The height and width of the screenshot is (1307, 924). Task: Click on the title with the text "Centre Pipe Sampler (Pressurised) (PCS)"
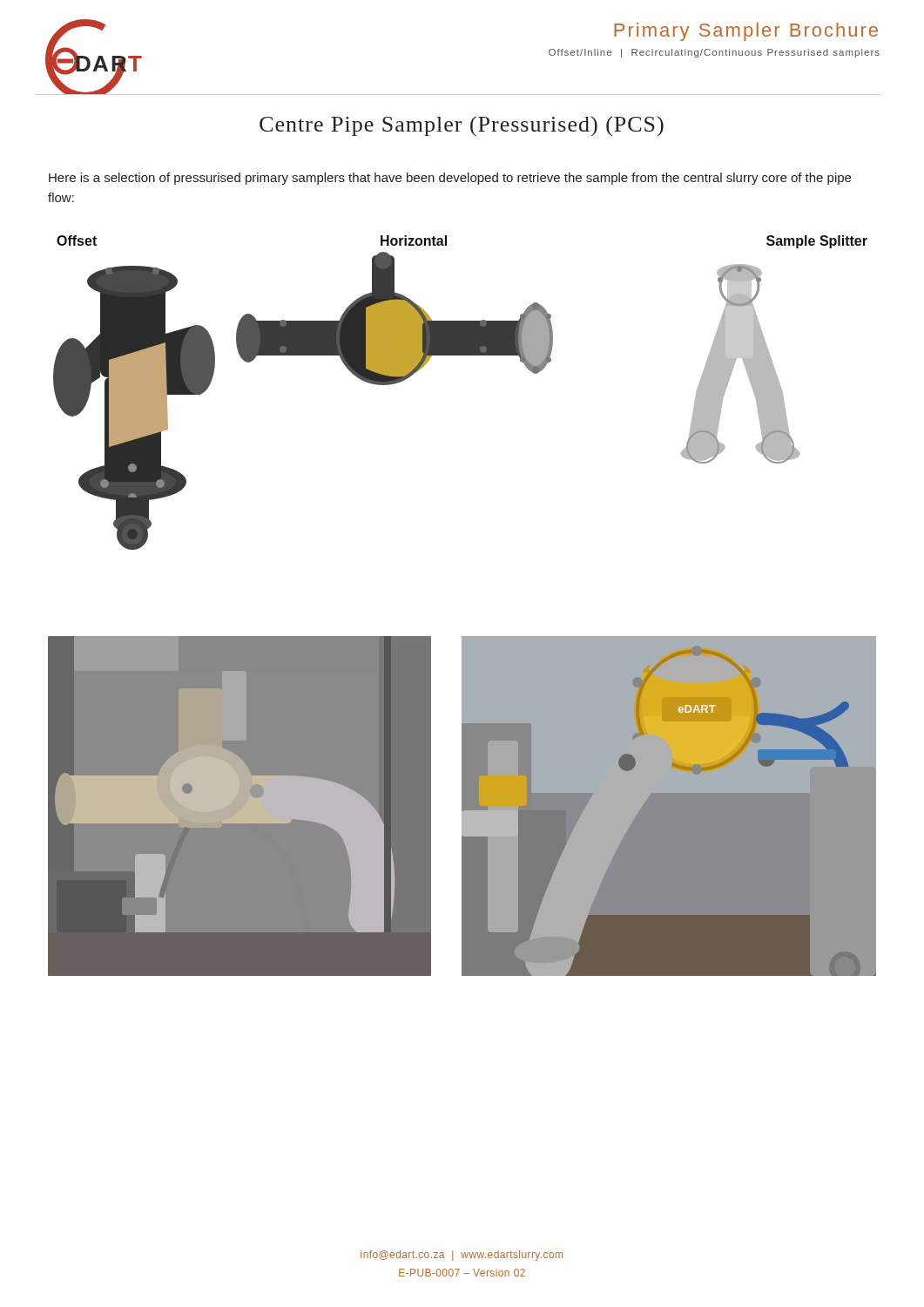(462, 124)
